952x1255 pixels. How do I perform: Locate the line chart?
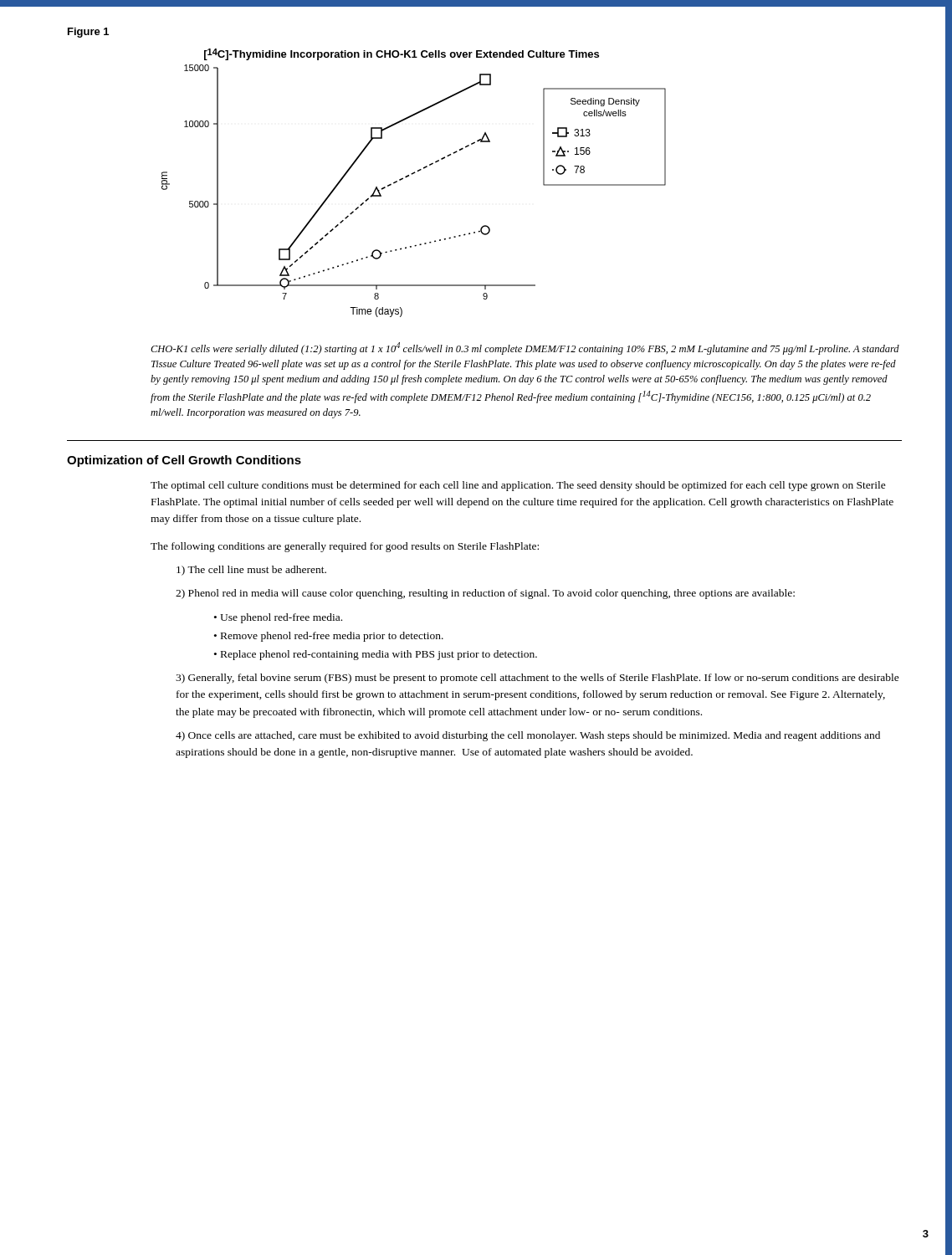(535, 187)
